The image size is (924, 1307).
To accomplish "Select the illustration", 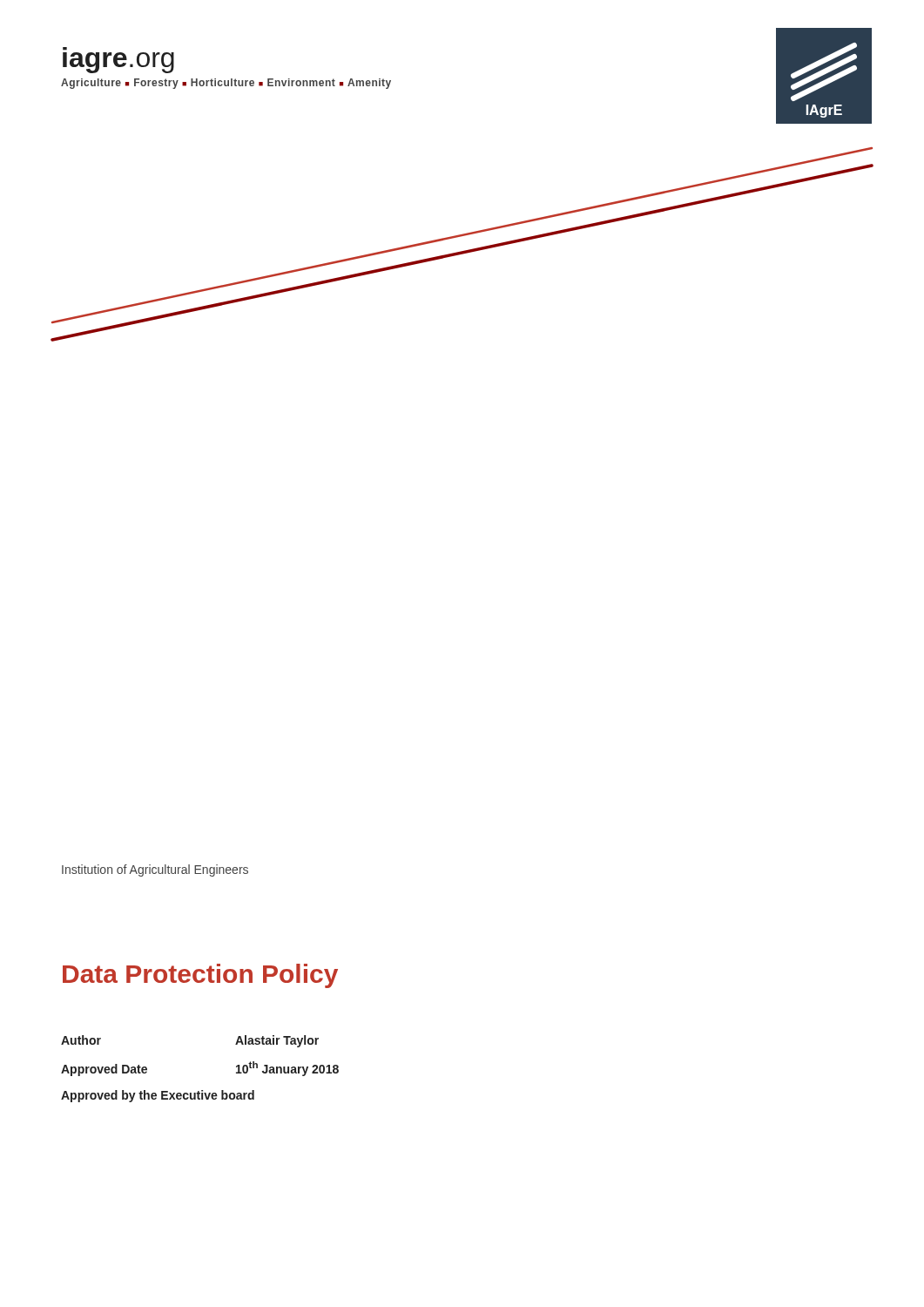I will pyautogui.click(x=462, y=235).
